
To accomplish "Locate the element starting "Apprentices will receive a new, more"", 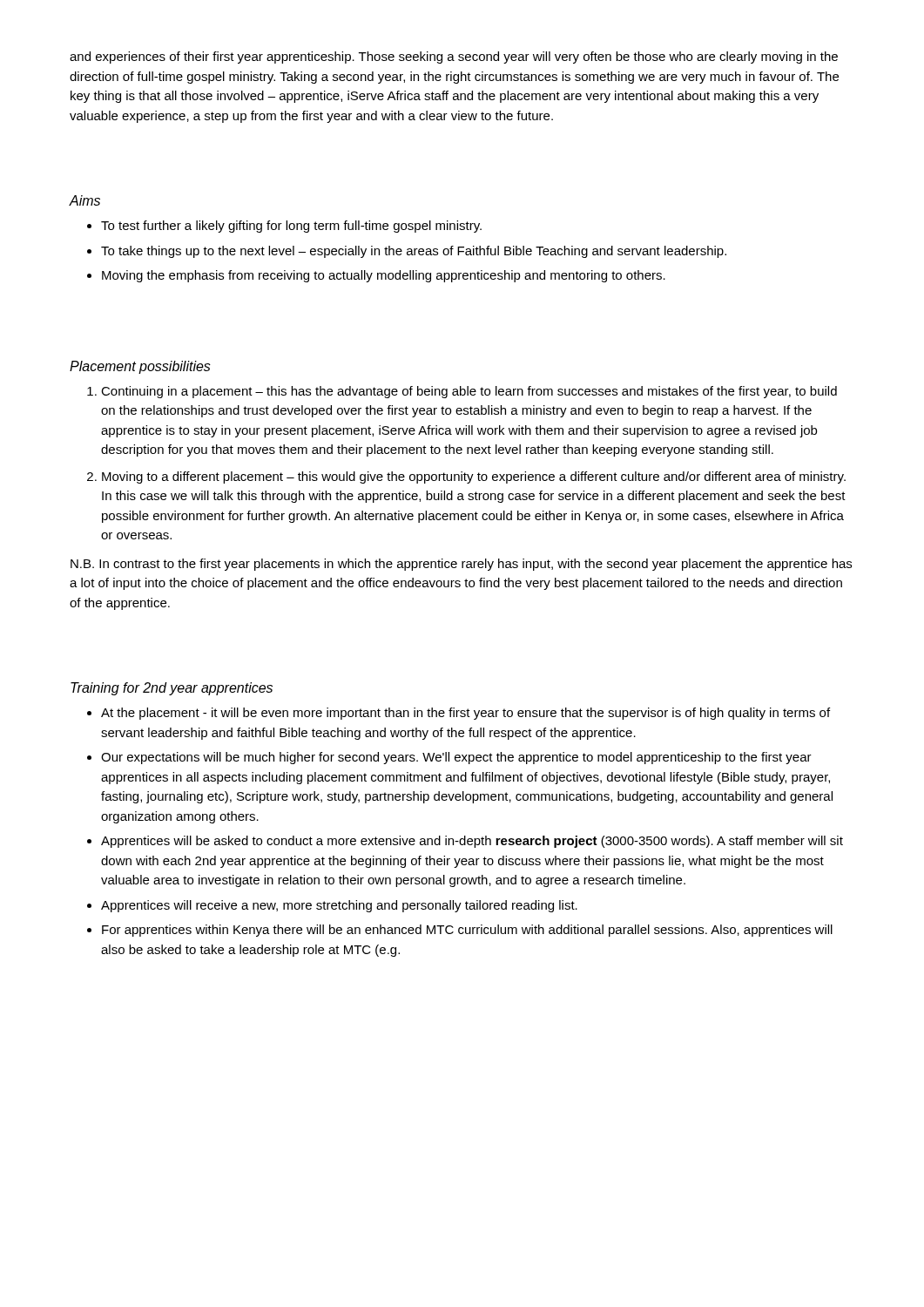I will point(340,904).
